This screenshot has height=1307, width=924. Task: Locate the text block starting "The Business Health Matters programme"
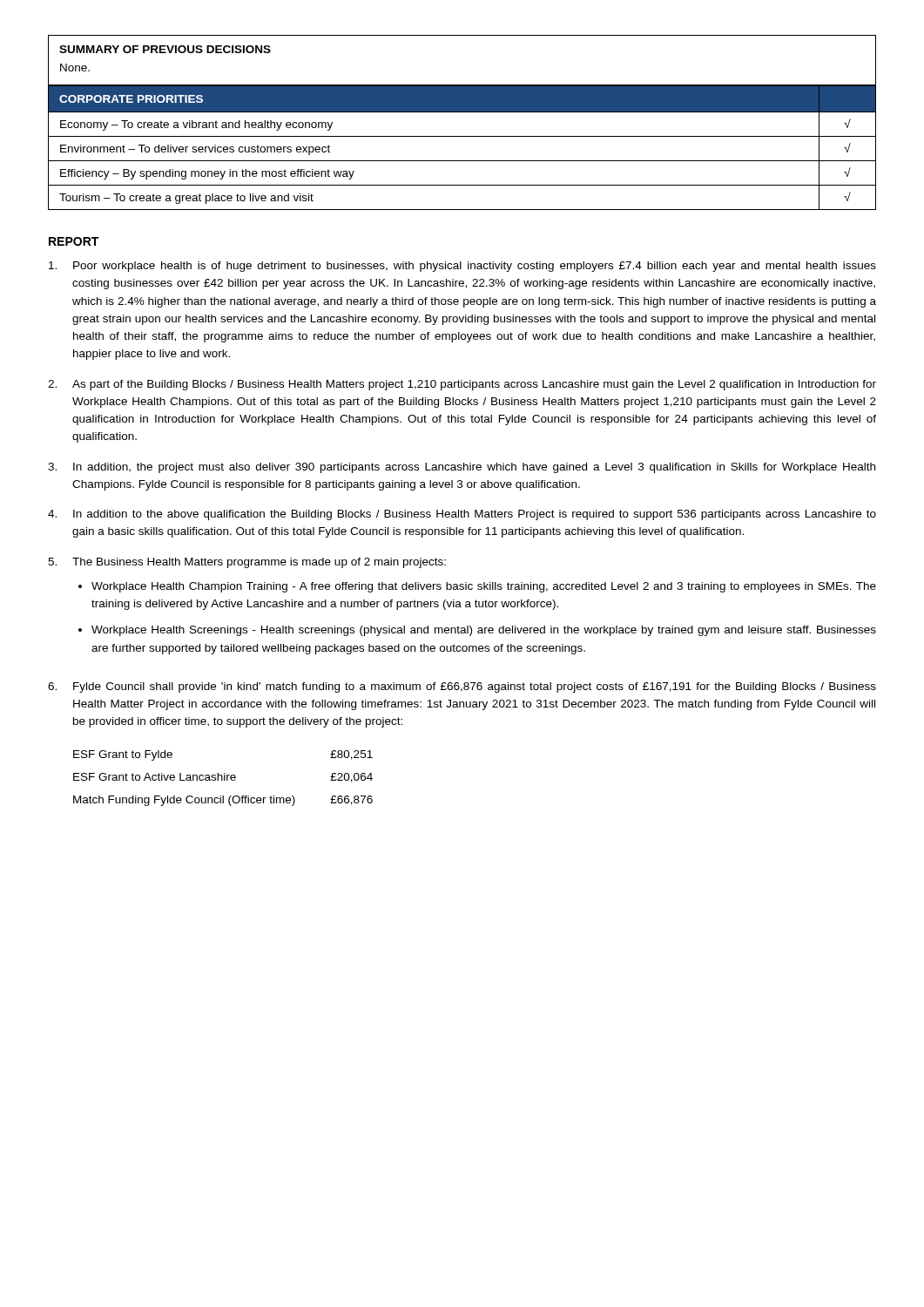click(x=474, y=609)
